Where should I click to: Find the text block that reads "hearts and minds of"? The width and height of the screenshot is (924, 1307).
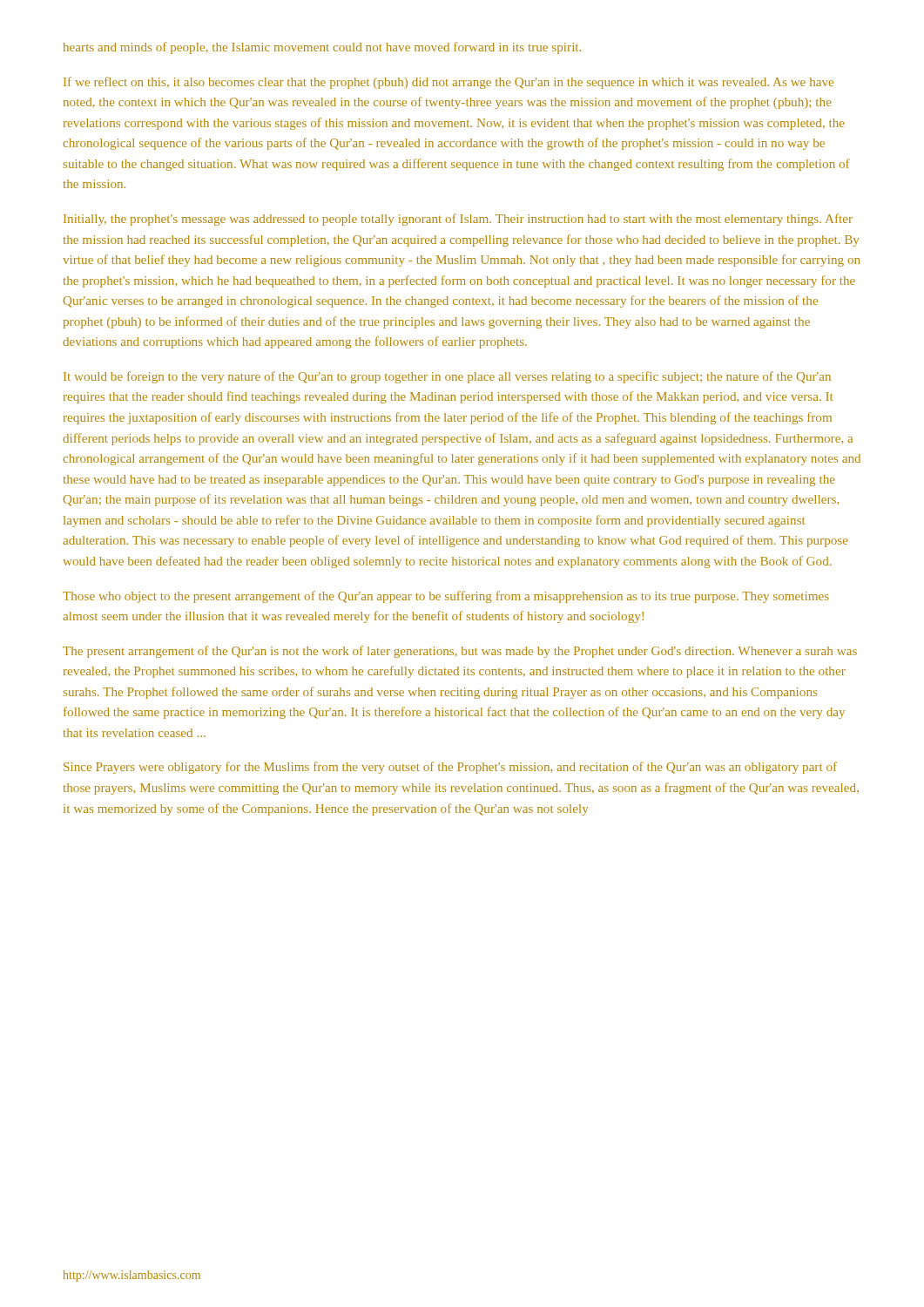[462, 47]
